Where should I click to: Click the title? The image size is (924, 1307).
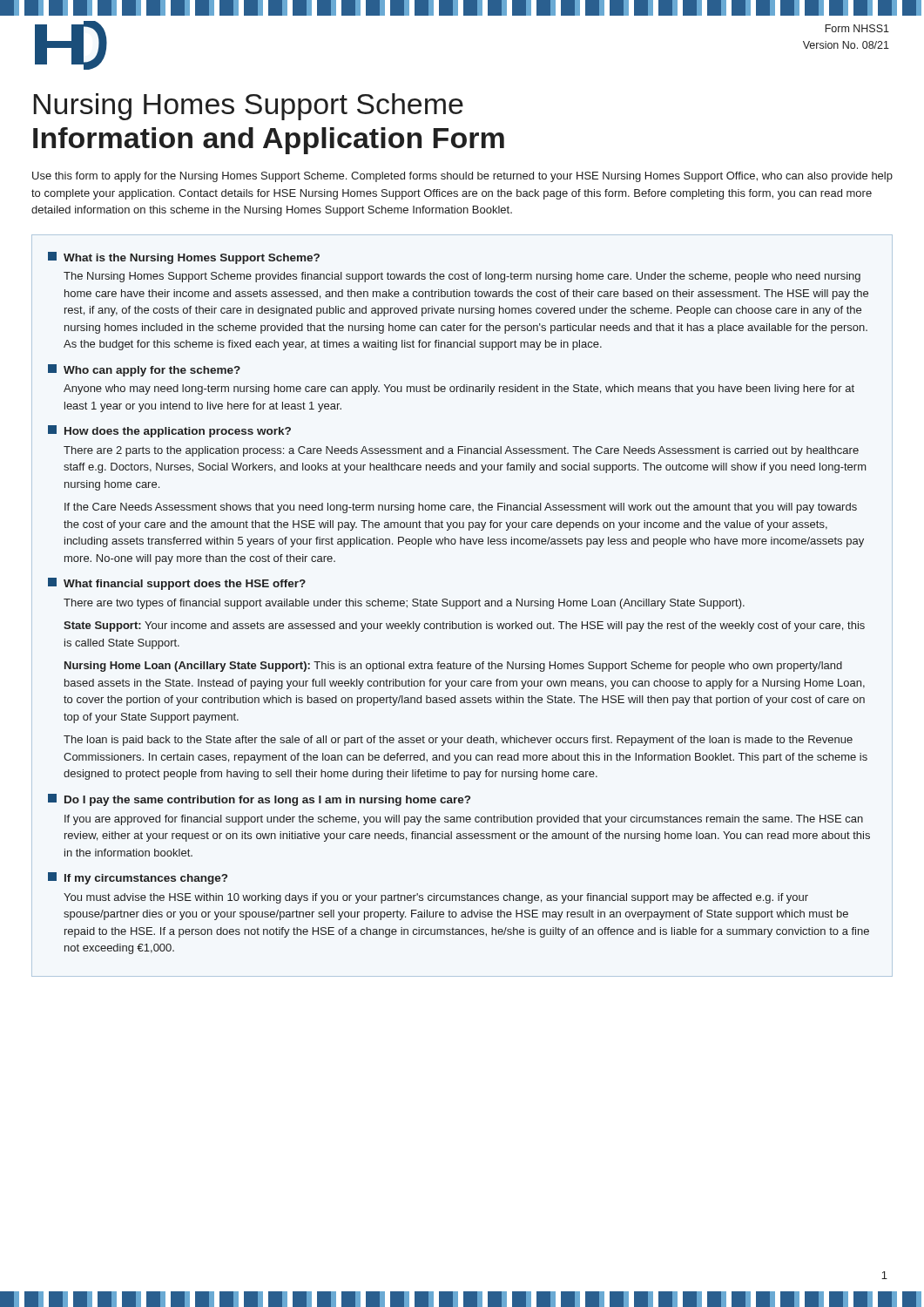(462, 121)
